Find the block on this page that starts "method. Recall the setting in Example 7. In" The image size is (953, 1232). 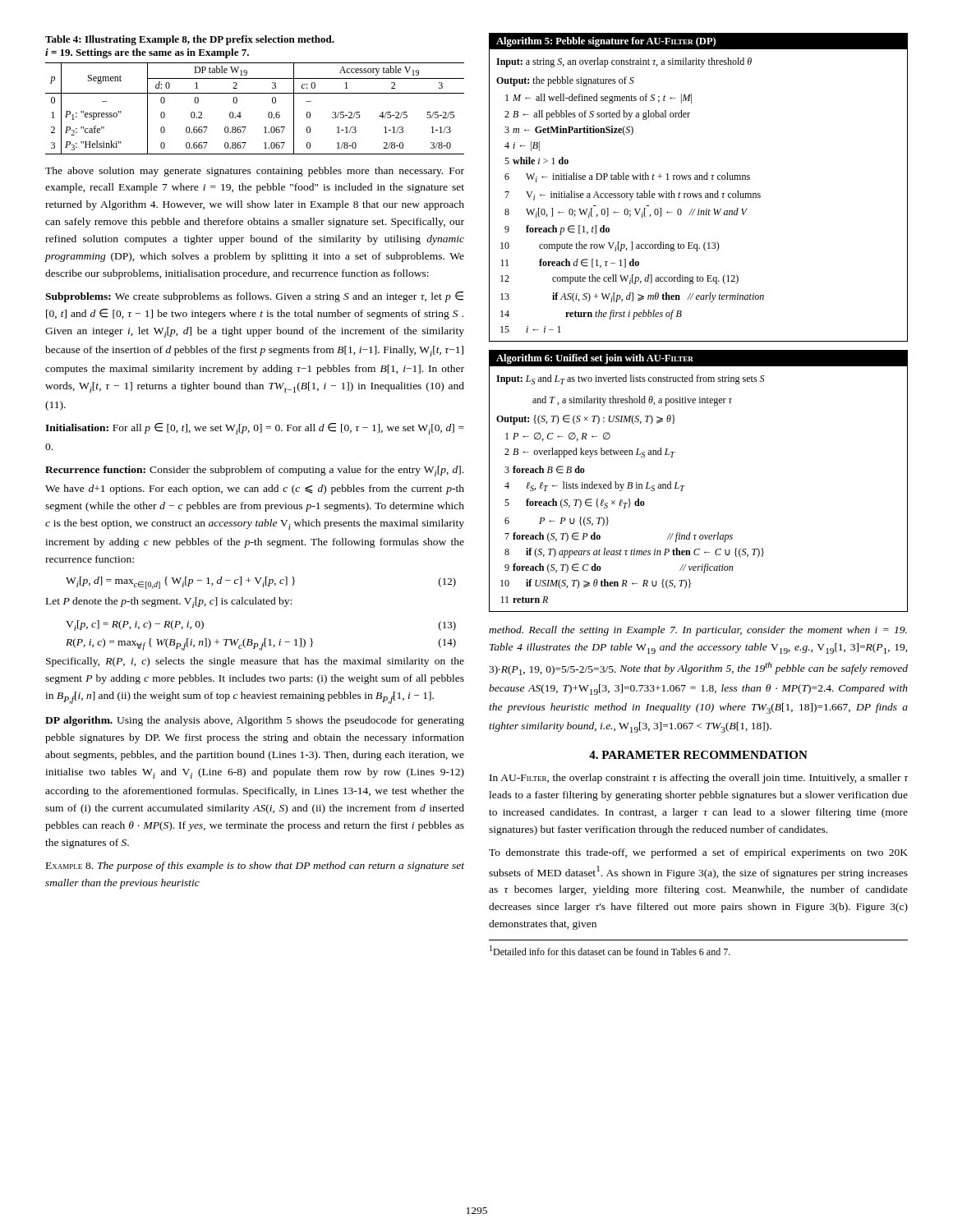698,679
